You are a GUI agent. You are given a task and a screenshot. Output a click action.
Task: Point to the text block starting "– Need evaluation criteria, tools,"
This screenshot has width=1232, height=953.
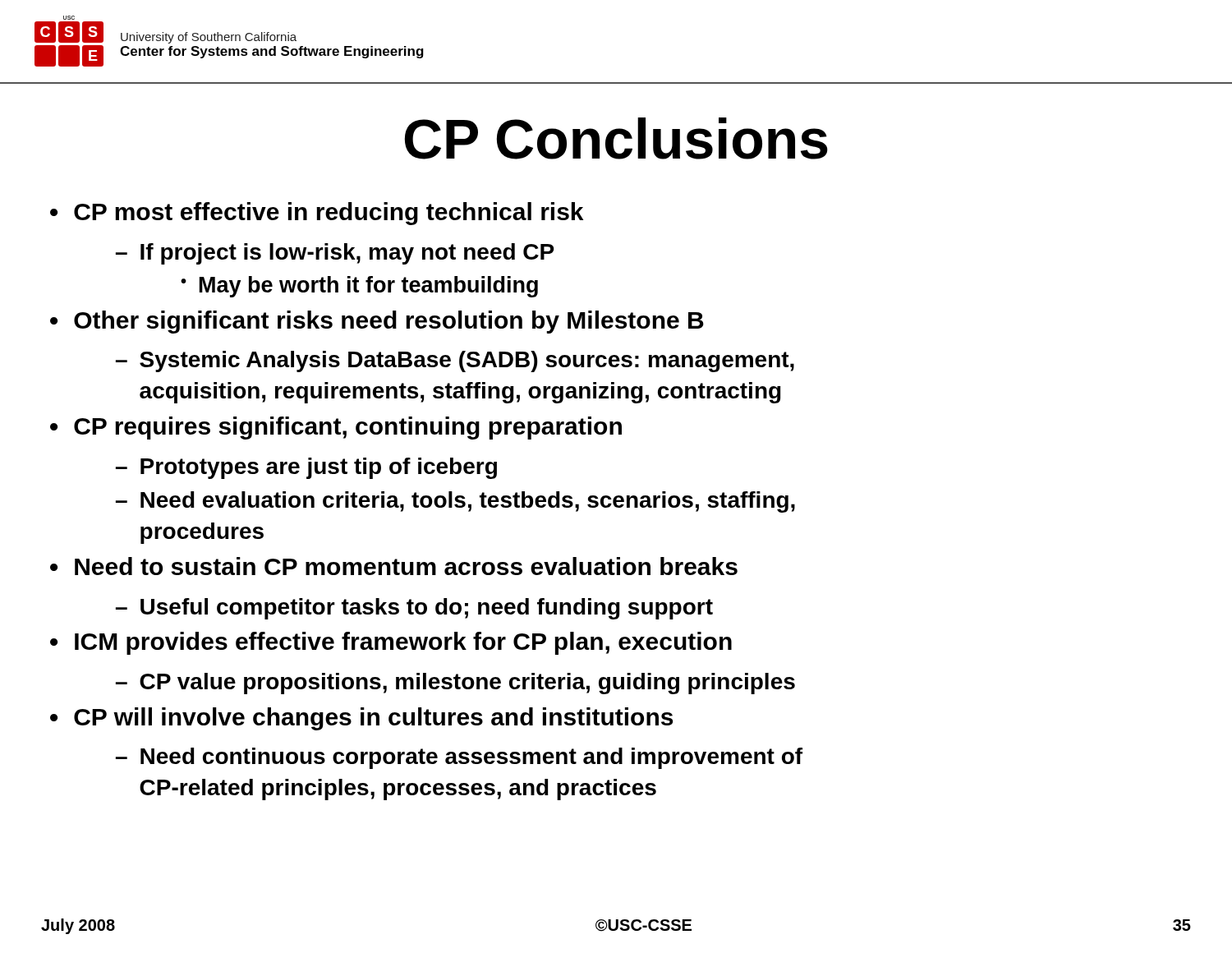(456, 516)
